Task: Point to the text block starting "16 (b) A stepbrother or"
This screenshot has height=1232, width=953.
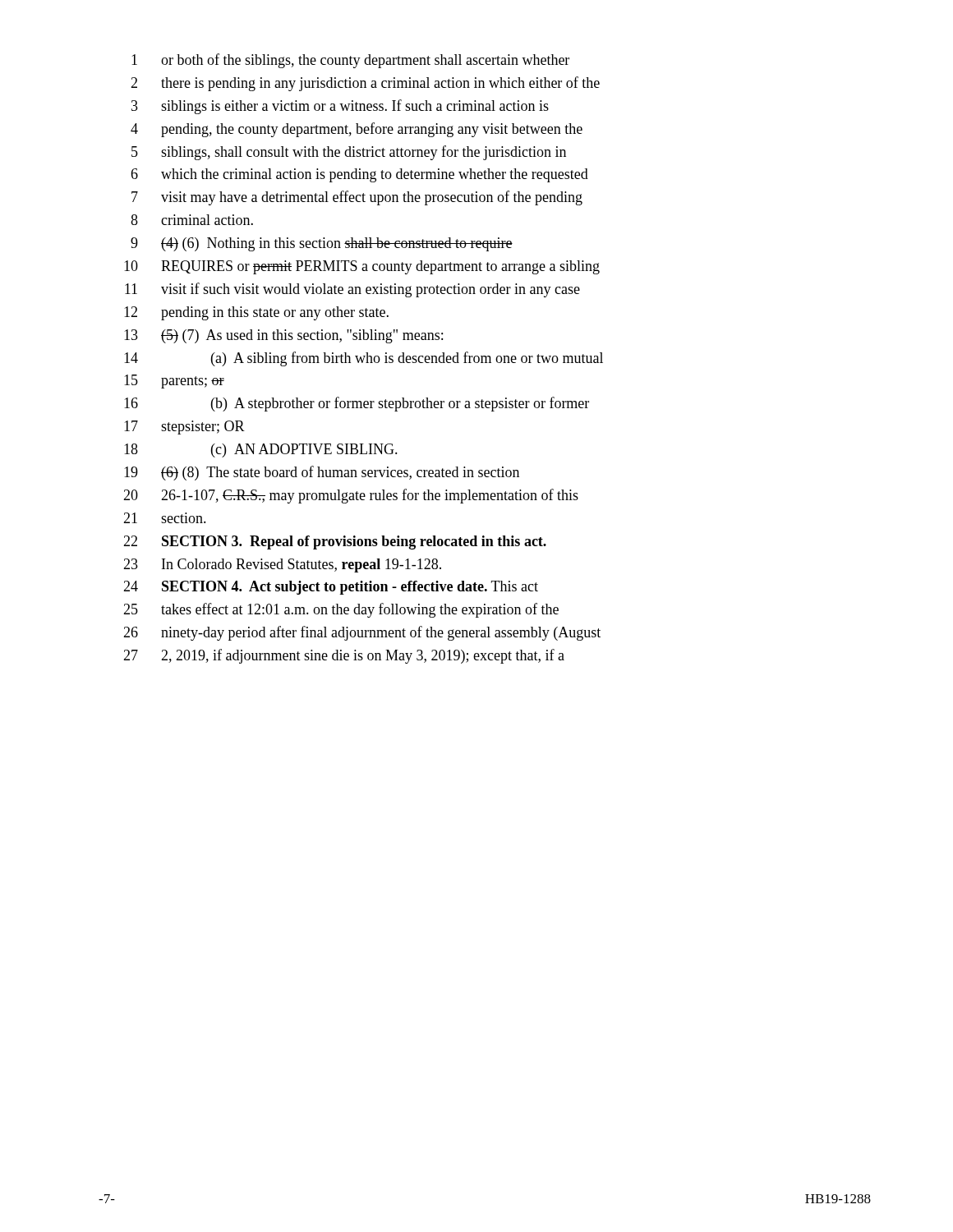Action: tap(485, 416)
